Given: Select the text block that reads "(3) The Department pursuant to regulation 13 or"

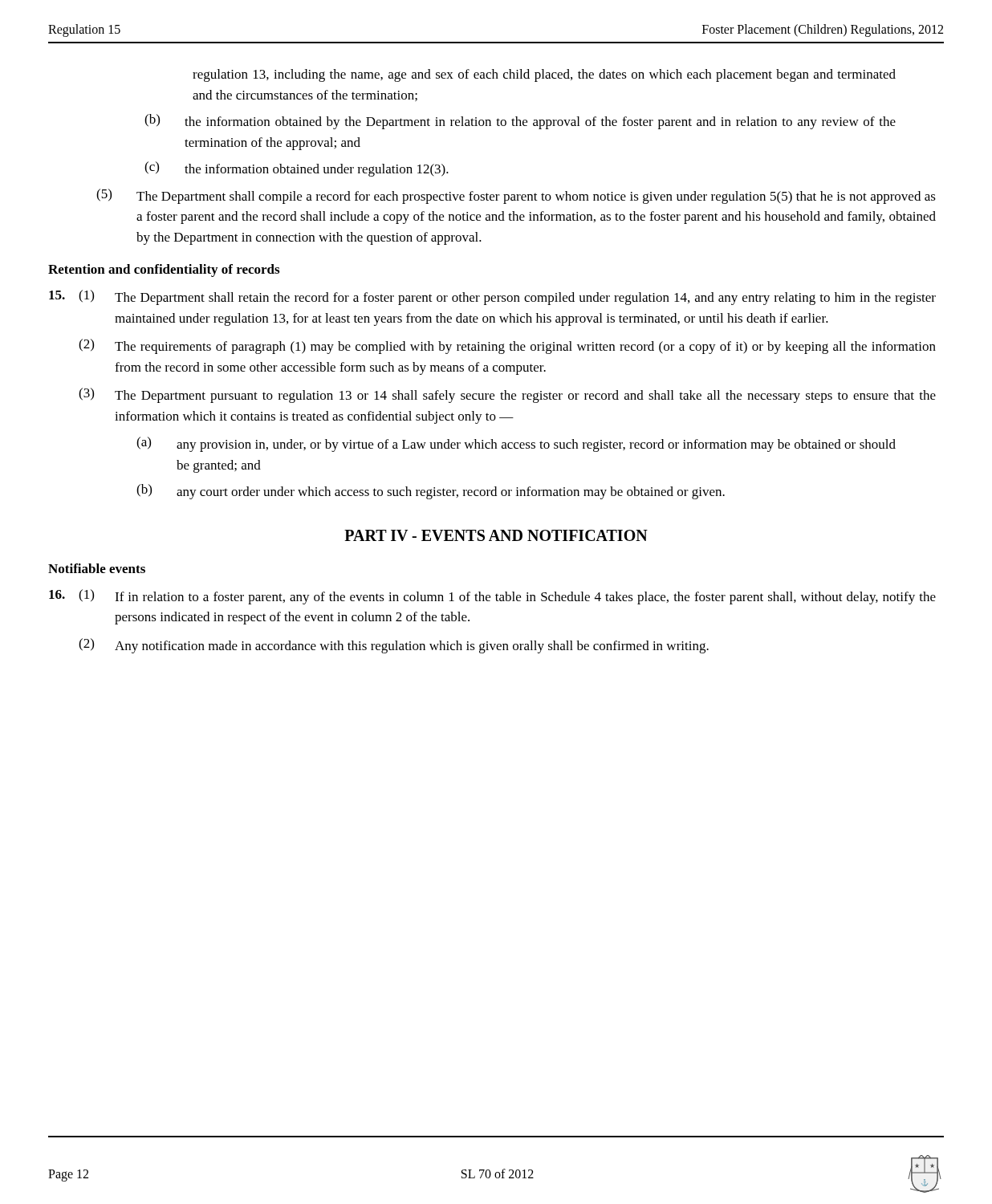Looking at the screenshot, I should click(x=496, y=406).
